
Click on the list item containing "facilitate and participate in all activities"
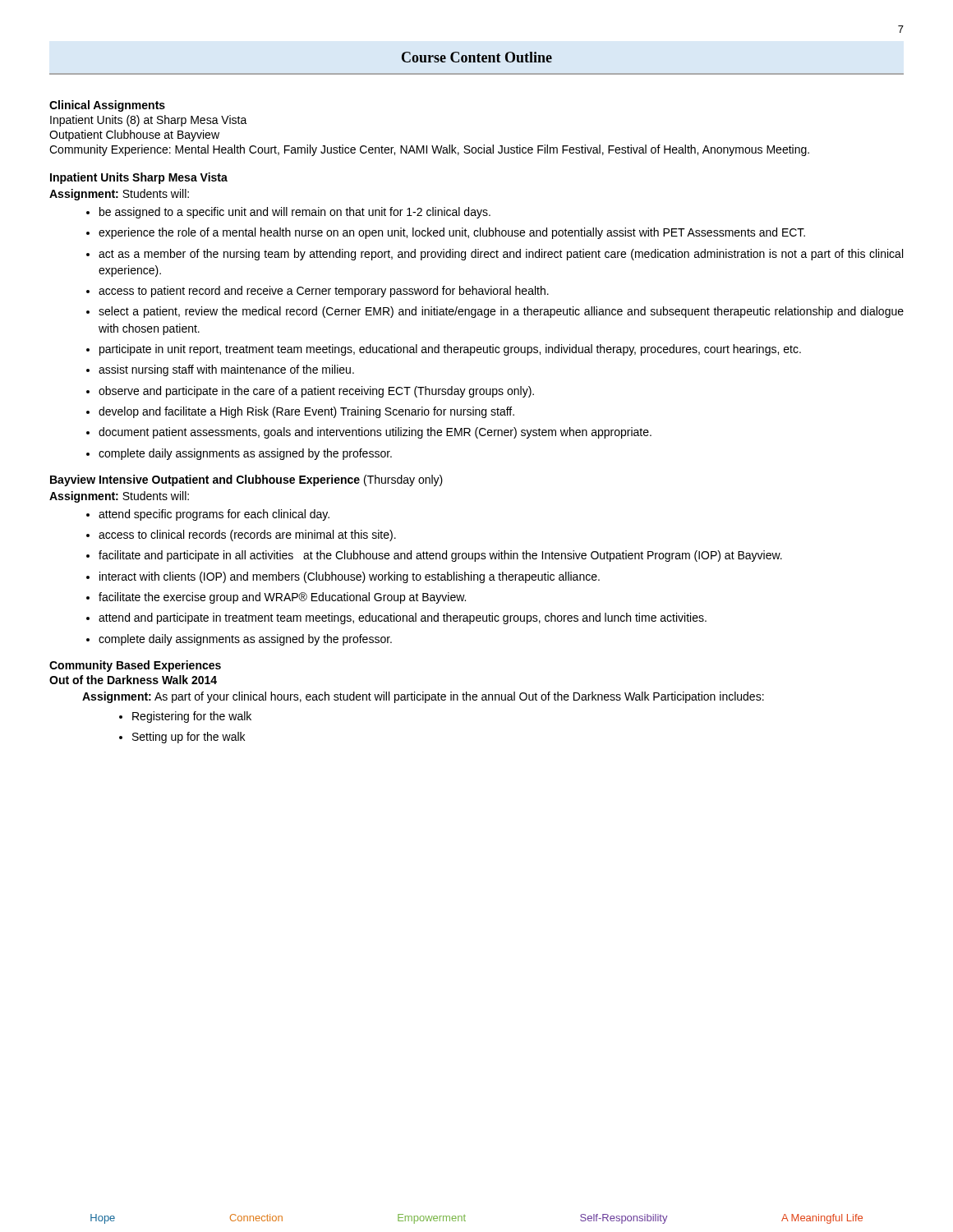point(441,556)
